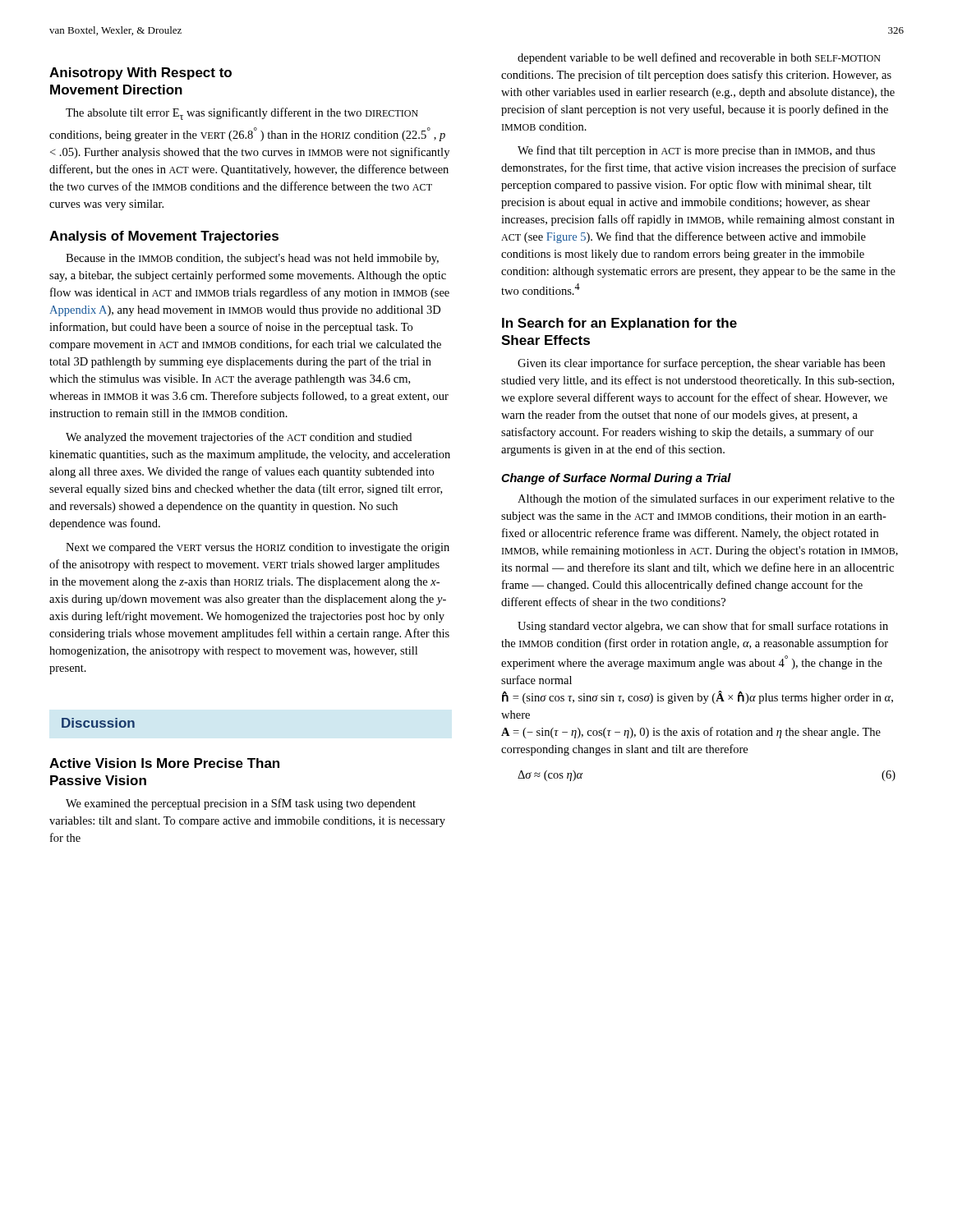Click on the region starting "We examined the perceptual"
Screen dimensions: 1232x953
pyautogui.click(x=247, y=820)
